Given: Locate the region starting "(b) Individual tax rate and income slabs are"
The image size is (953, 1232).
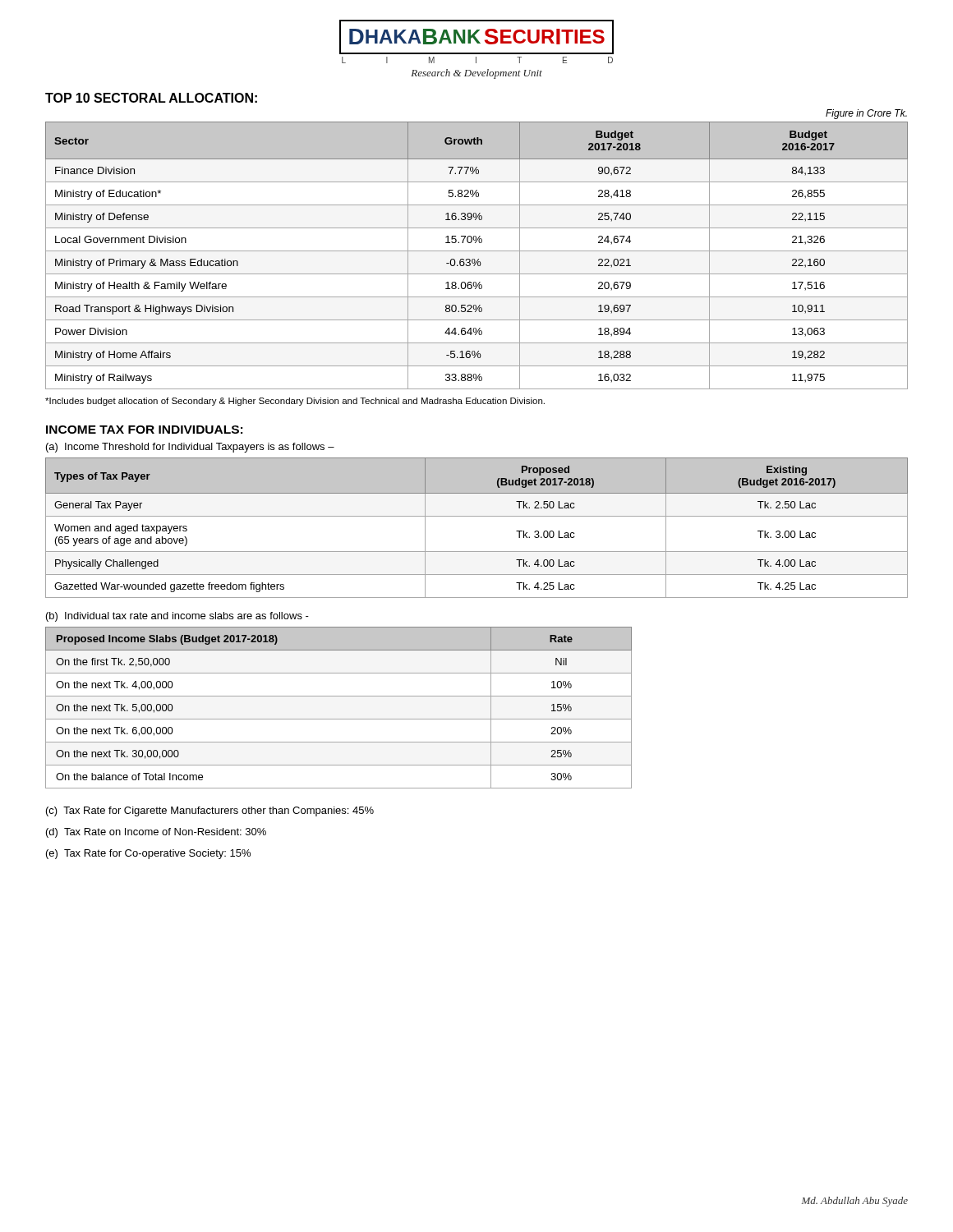Looking at the screenshot, I should [177, 616].
